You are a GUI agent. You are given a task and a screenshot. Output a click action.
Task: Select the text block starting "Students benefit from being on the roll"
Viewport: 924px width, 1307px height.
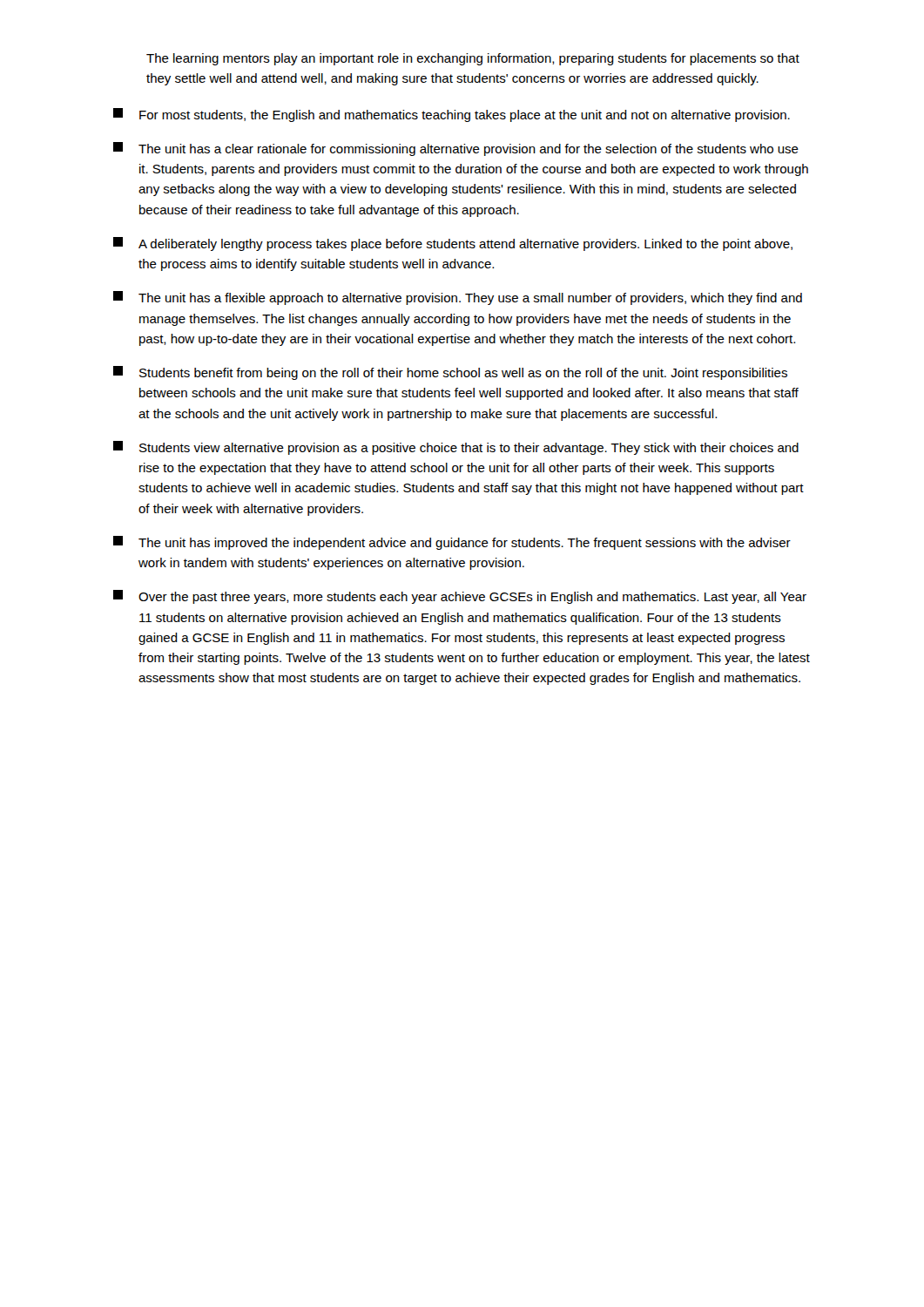pos(462,393)
